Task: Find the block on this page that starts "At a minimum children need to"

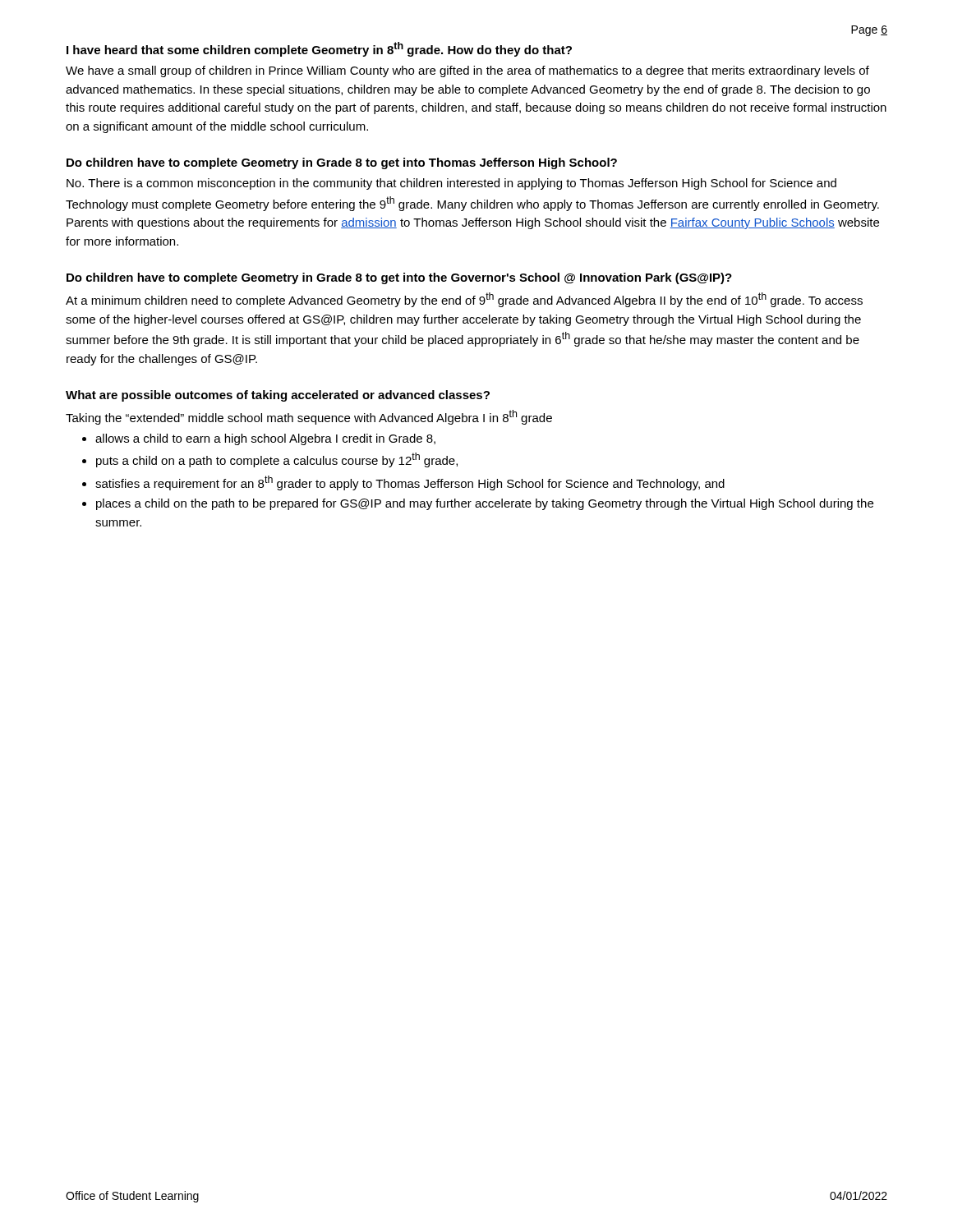Action: (x=464, y=328)
